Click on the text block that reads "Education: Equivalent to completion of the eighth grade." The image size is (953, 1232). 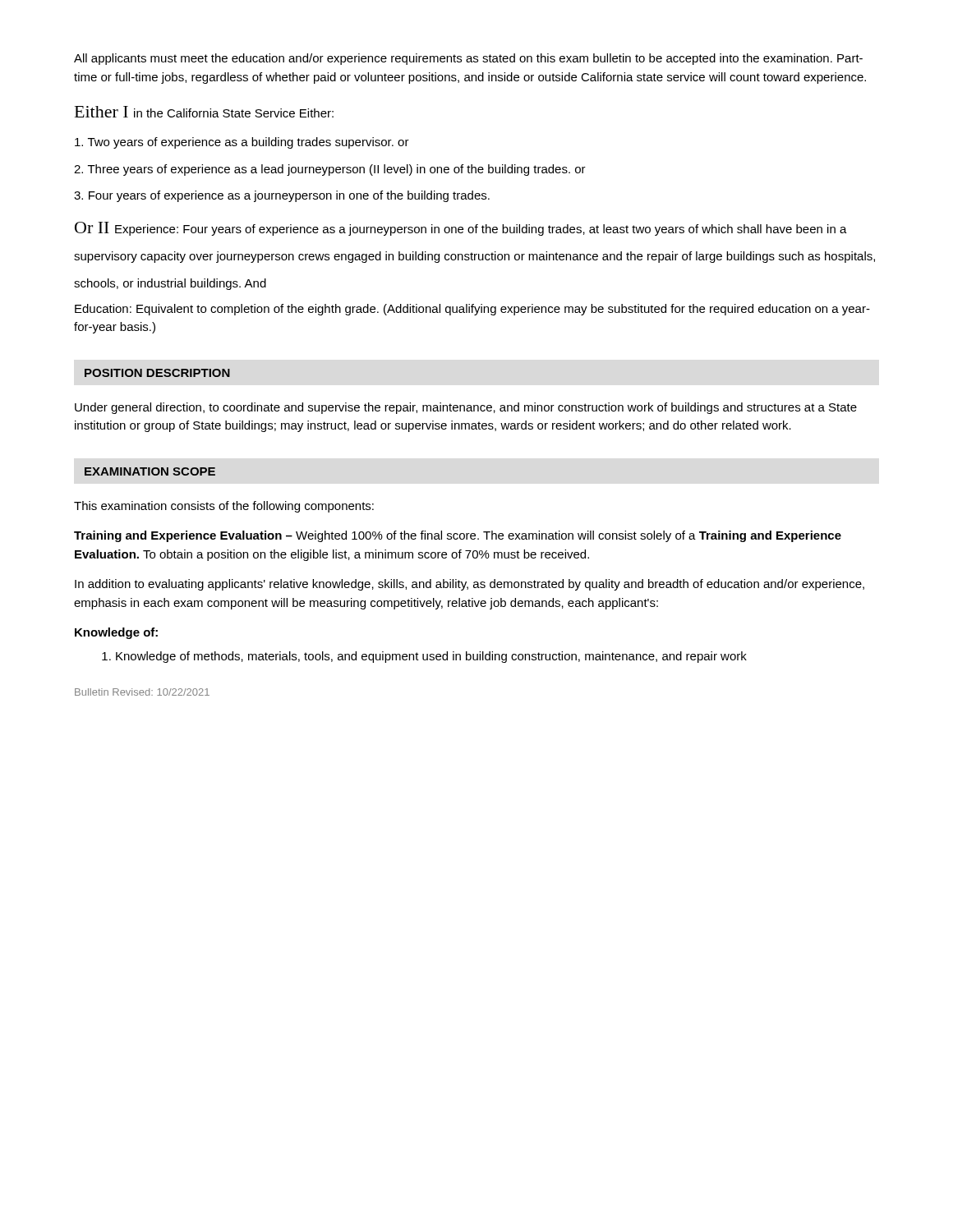472,317
